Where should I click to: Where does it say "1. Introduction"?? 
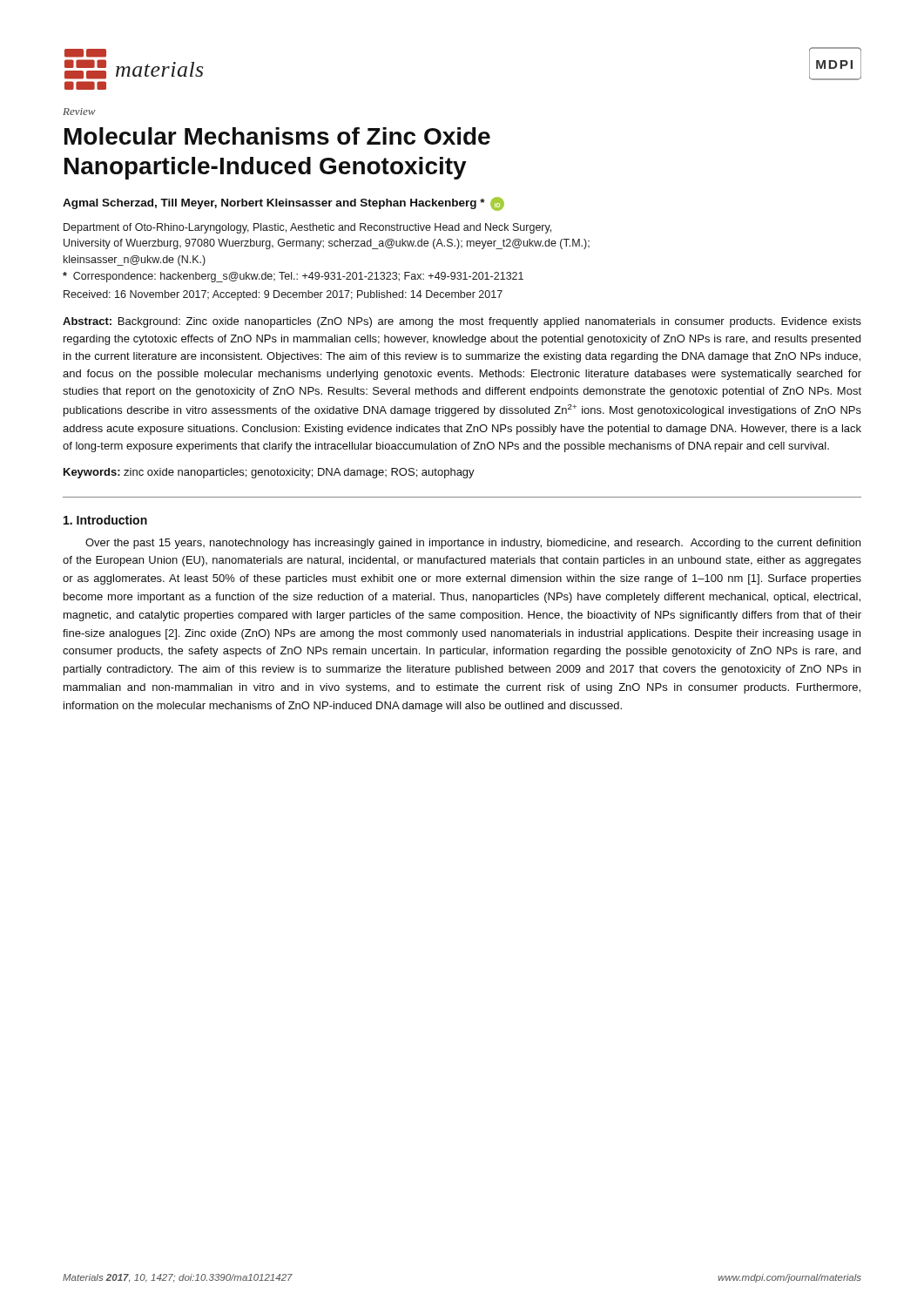pos(105,520)
